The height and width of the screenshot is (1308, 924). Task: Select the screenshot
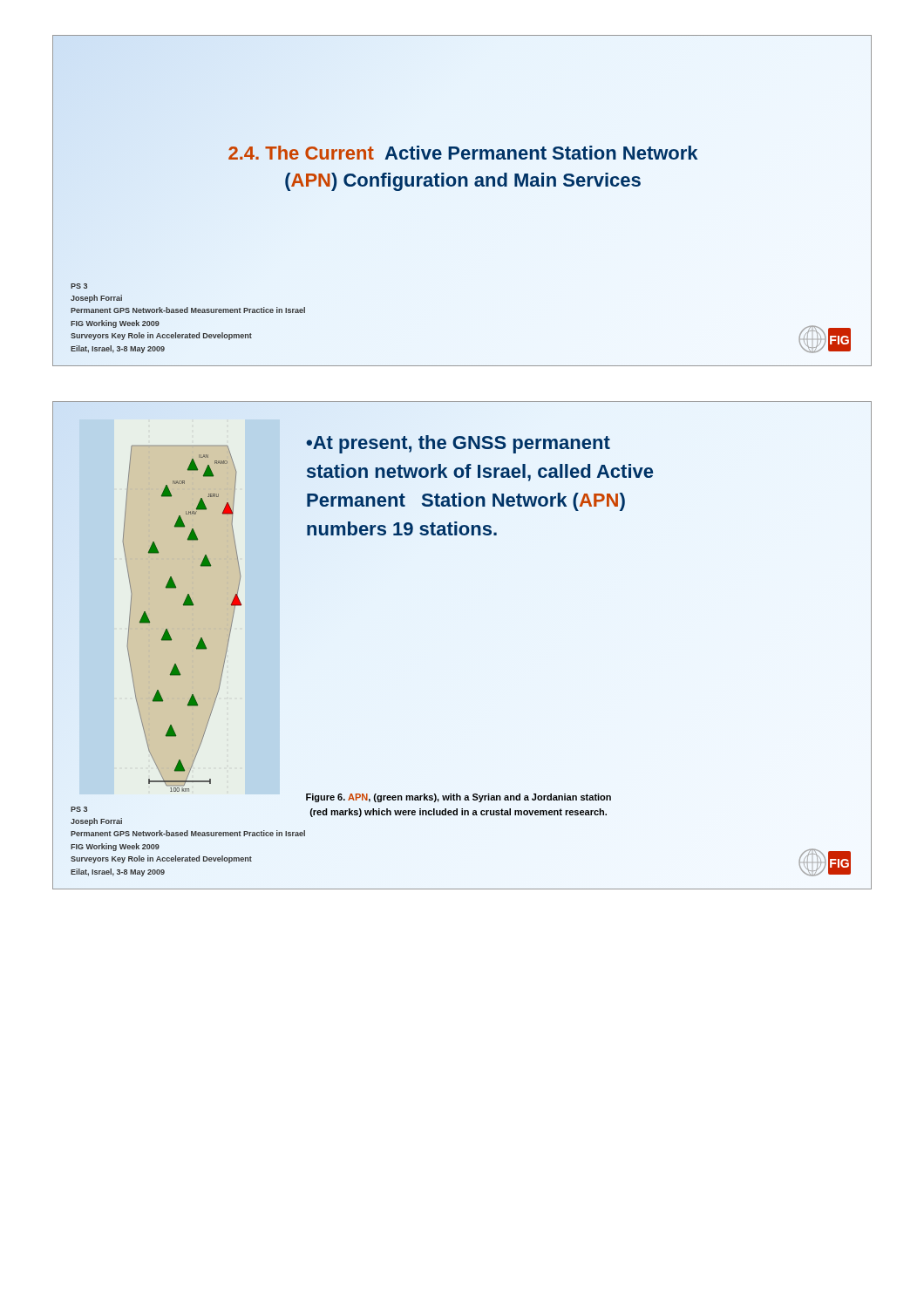462,201
